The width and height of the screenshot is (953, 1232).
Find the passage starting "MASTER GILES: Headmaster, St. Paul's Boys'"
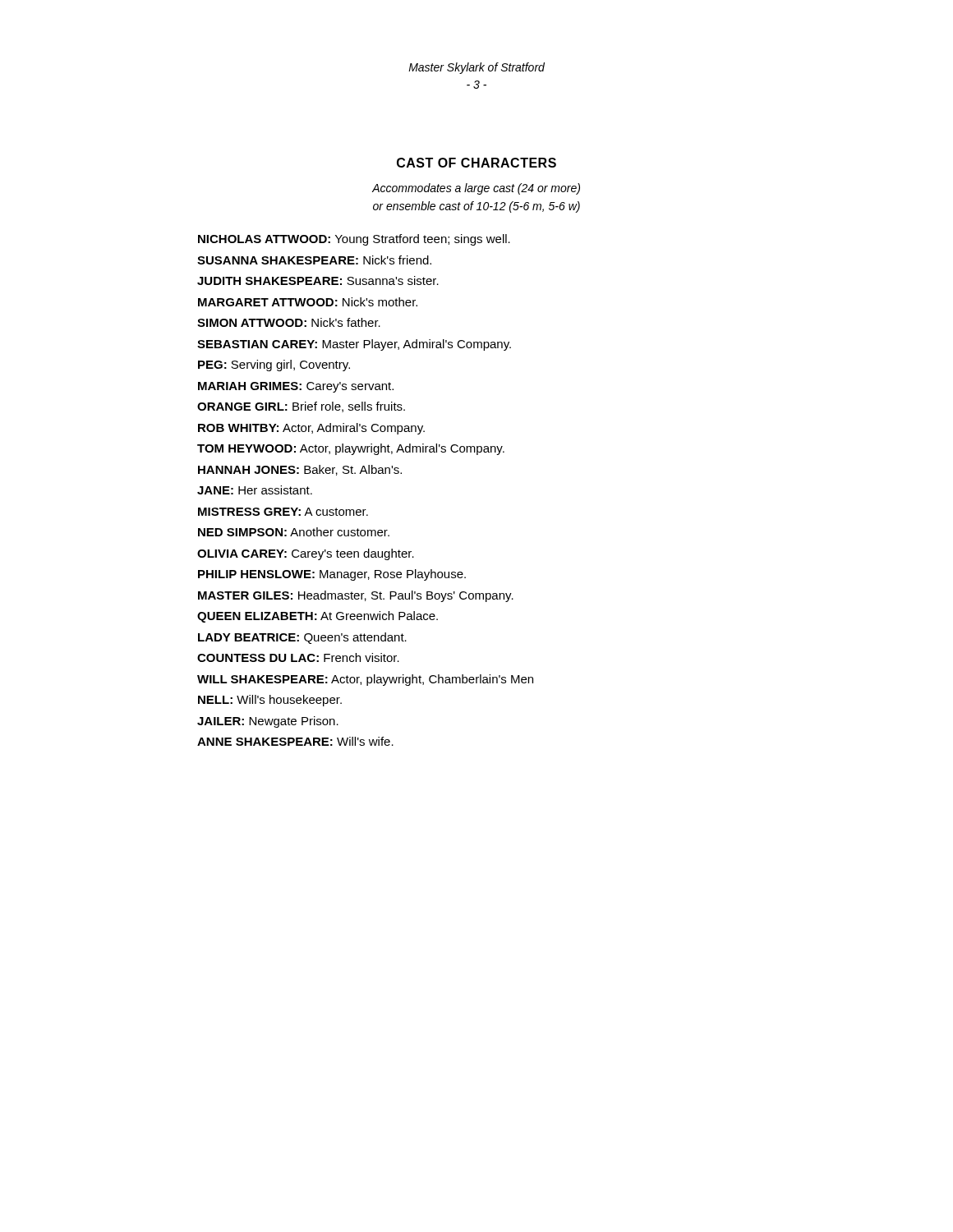[x=509, y=595]
